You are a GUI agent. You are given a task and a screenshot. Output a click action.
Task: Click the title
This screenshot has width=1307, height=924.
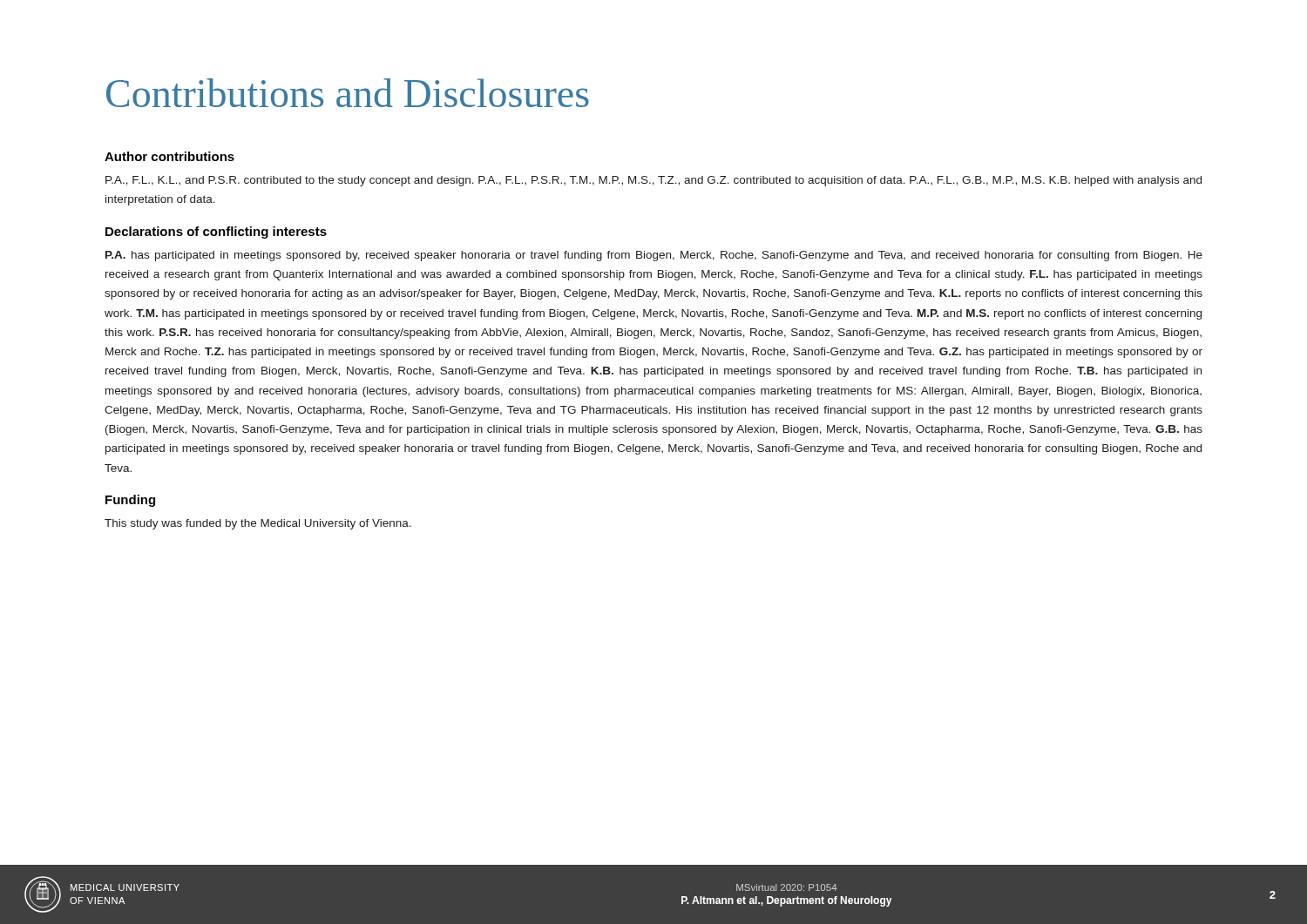654,94
